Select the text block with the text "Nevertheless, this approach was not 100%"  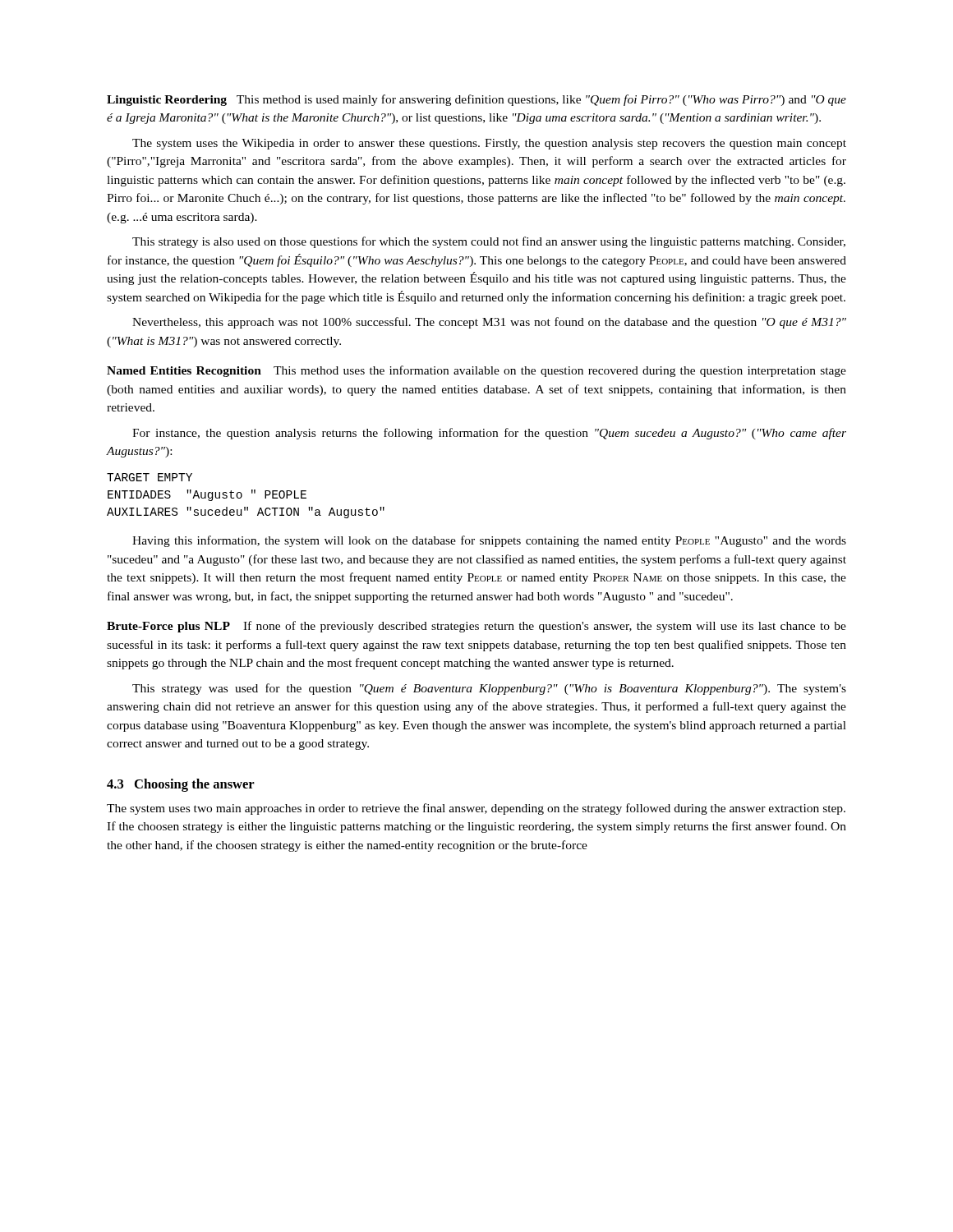click(476, 332)
